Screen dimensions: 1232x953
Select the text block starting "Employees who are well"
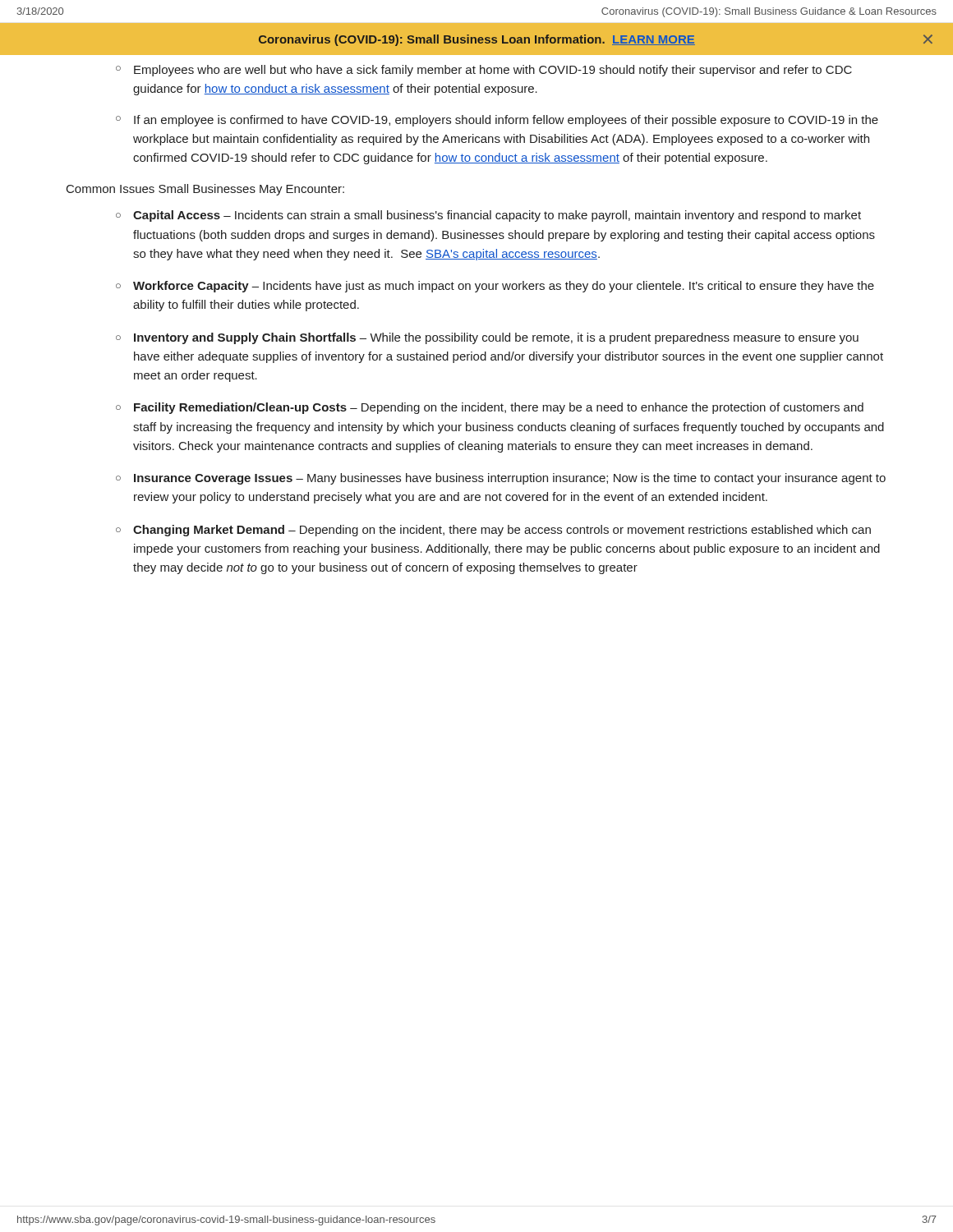tap(493, 79)
